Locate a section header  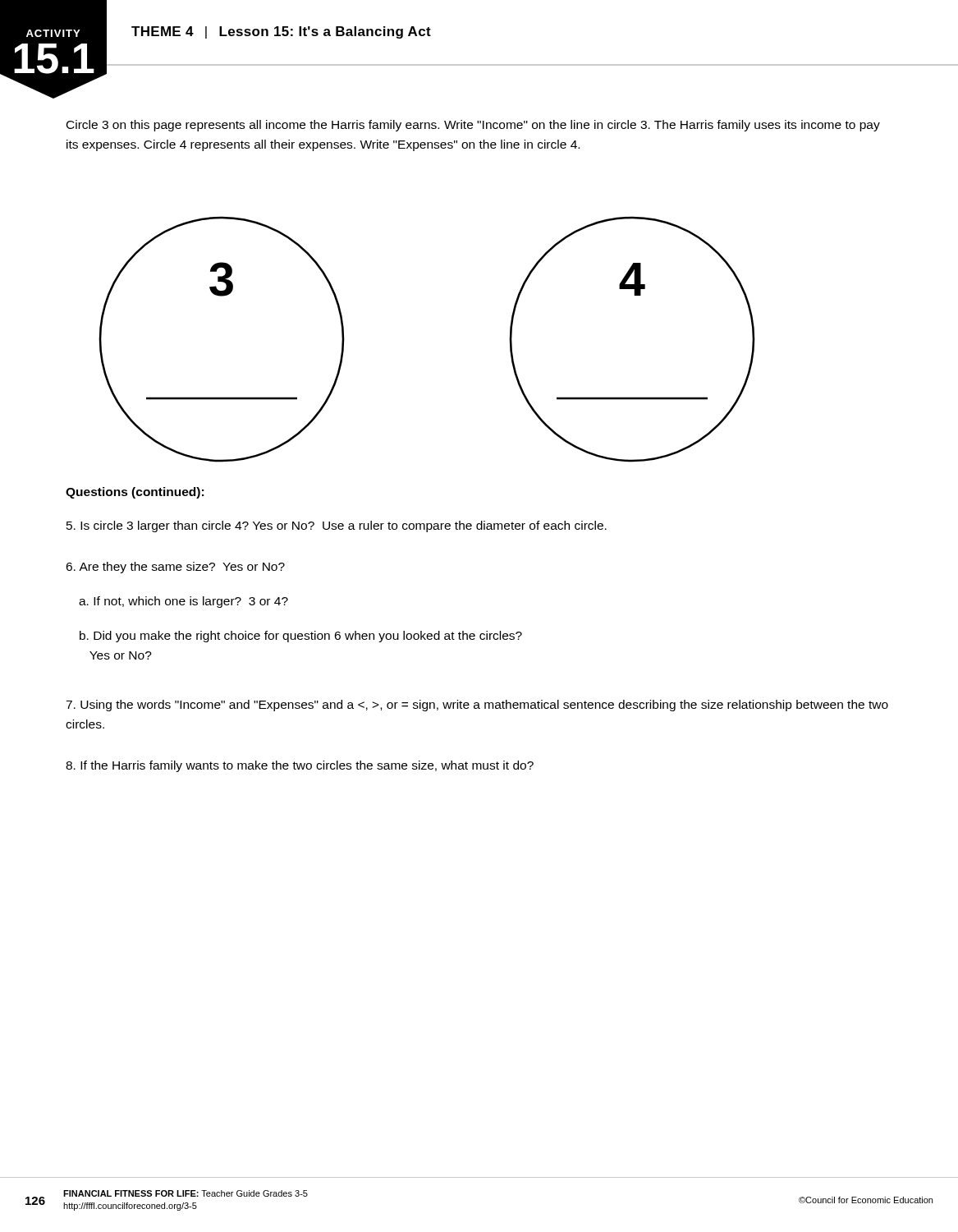click(x=135, y=492)
